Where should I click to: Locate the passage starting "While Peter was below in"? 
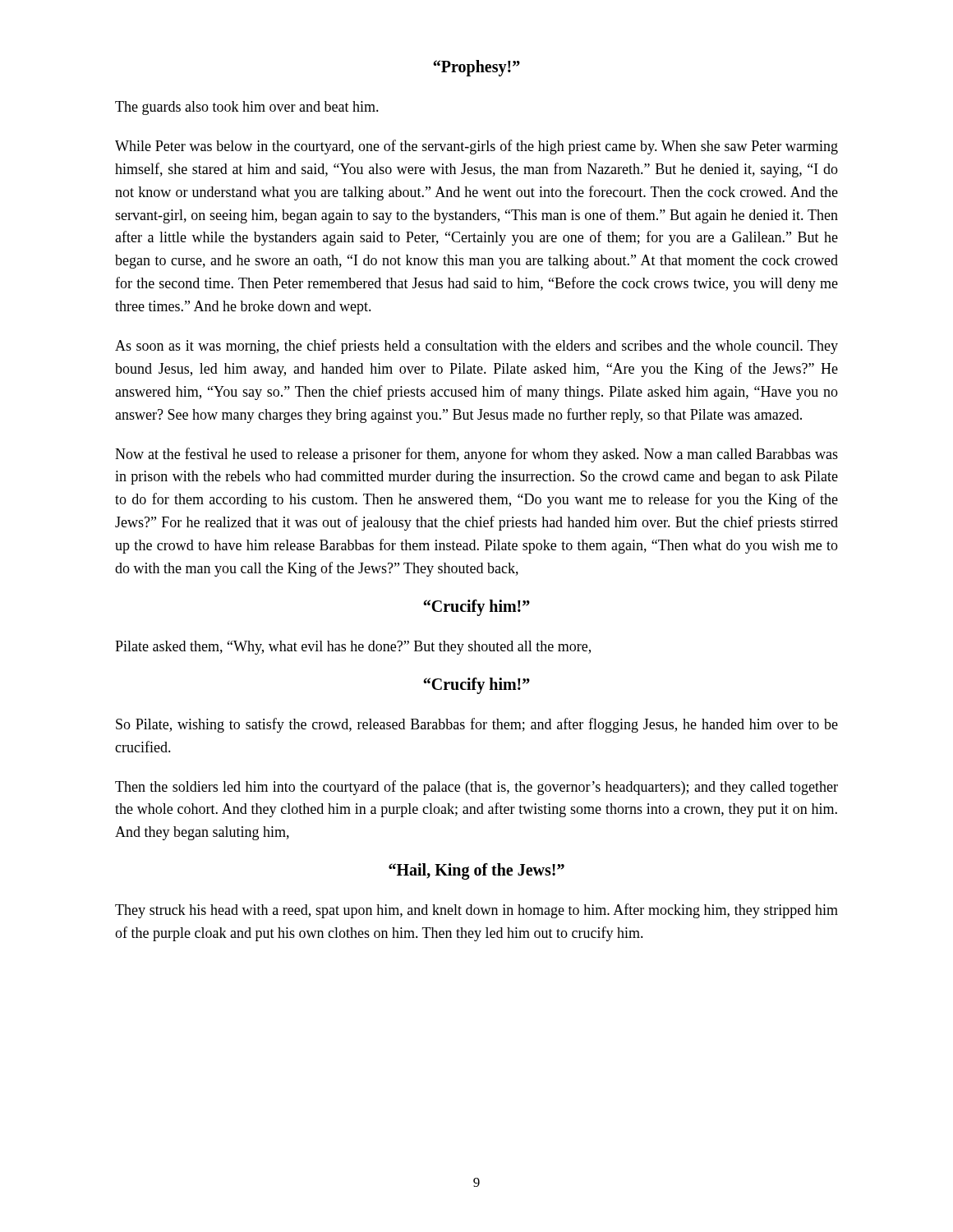click(x=476, y=226)
